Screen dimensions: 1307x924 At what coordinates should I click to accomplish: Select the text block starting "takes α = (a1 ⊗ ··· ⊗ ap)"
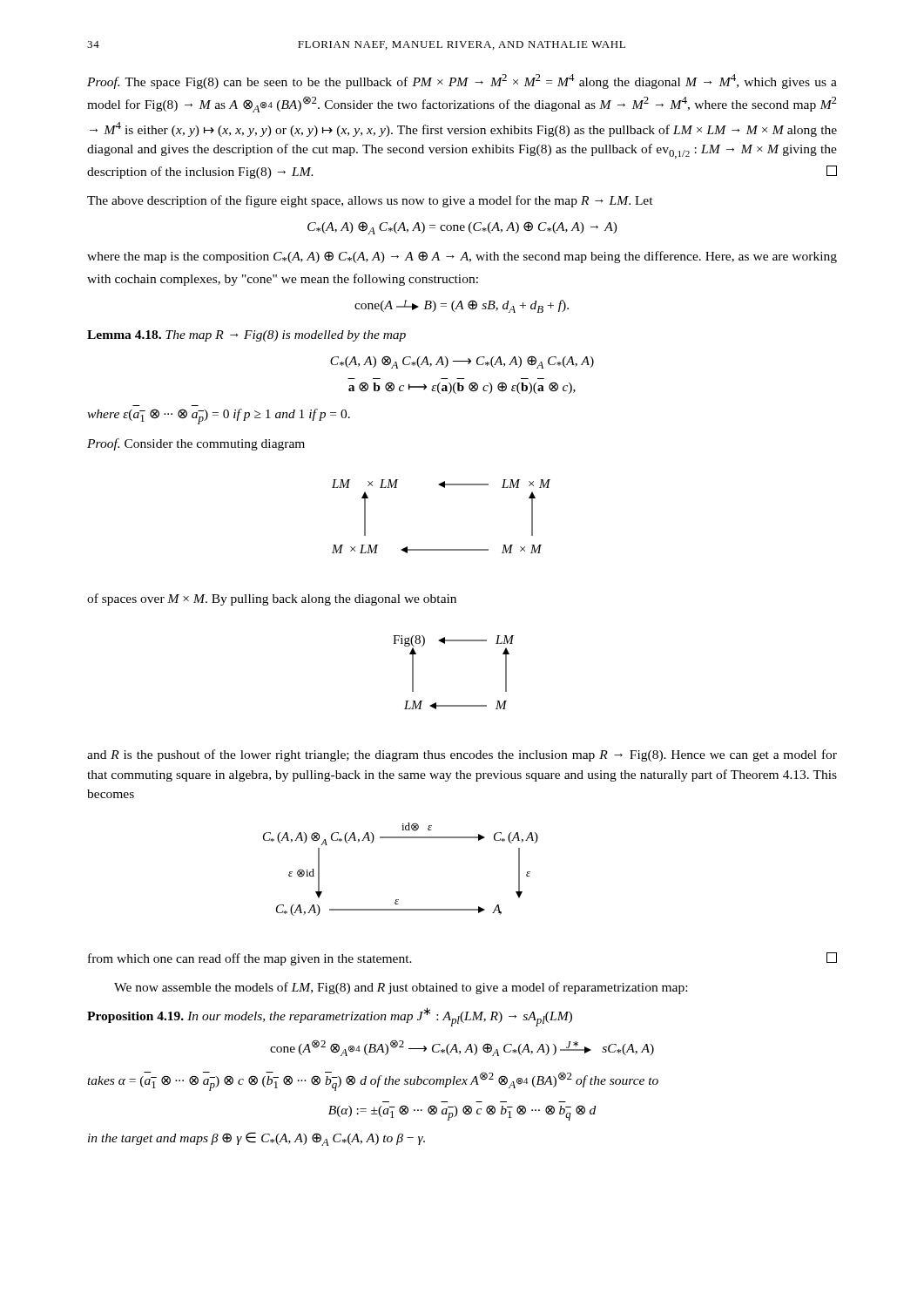click(x=373, y=1080)
